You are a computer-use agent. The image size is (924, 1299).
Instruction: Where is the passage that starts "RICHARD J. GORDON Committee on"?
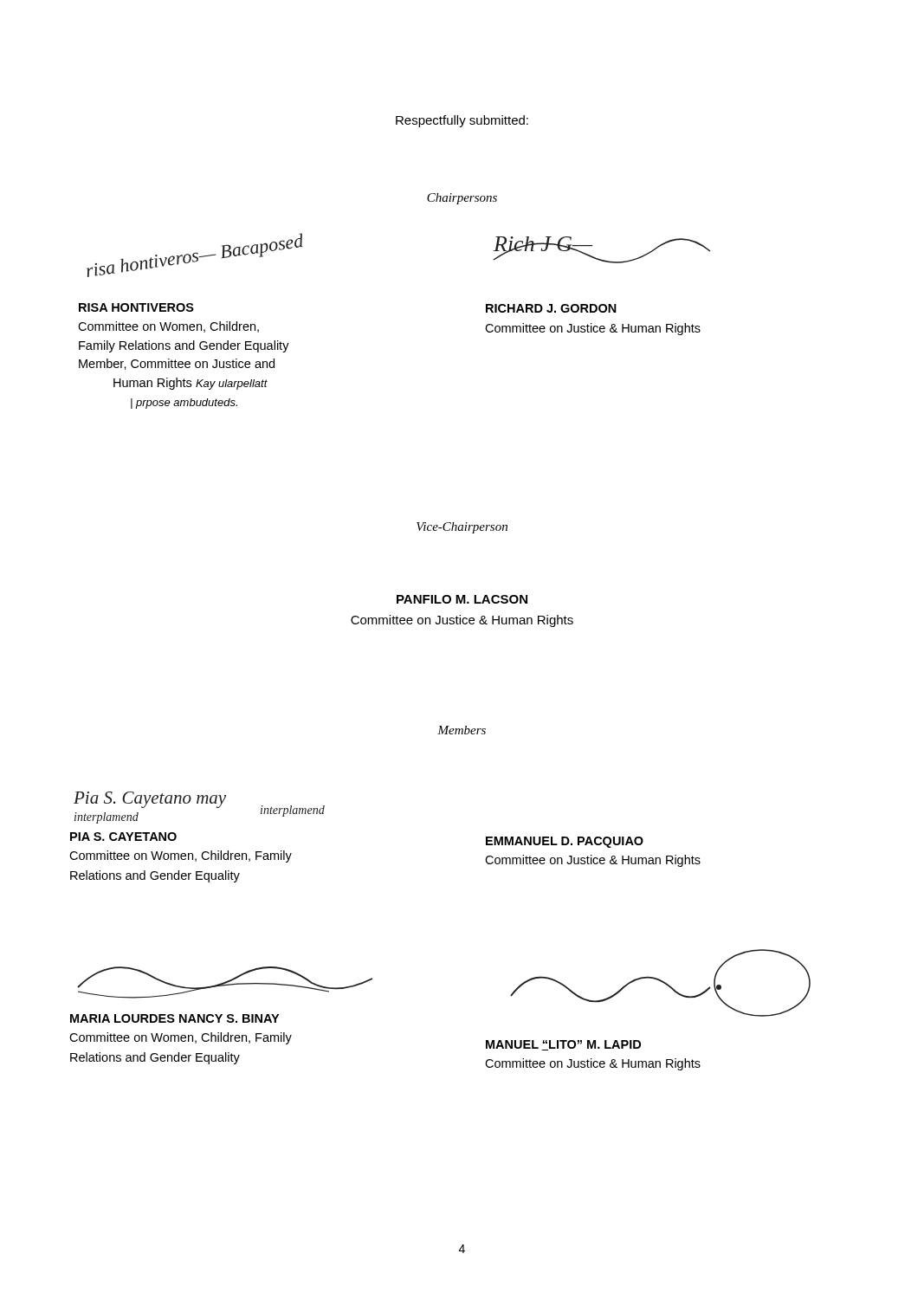(593, 318)
